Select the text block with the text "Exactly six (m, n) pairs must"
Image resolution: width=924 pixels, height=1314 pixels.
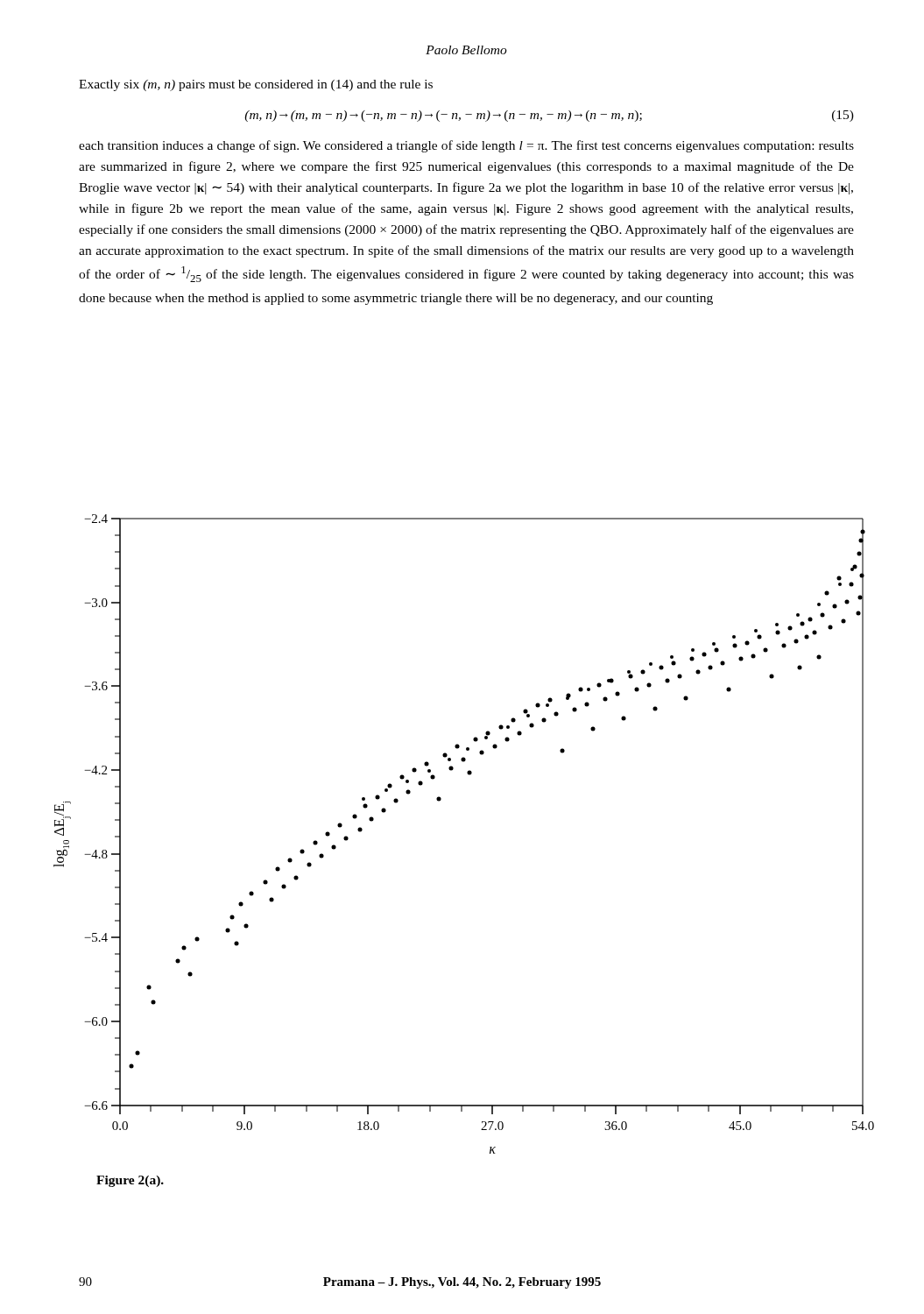click(x=256, y=84)
